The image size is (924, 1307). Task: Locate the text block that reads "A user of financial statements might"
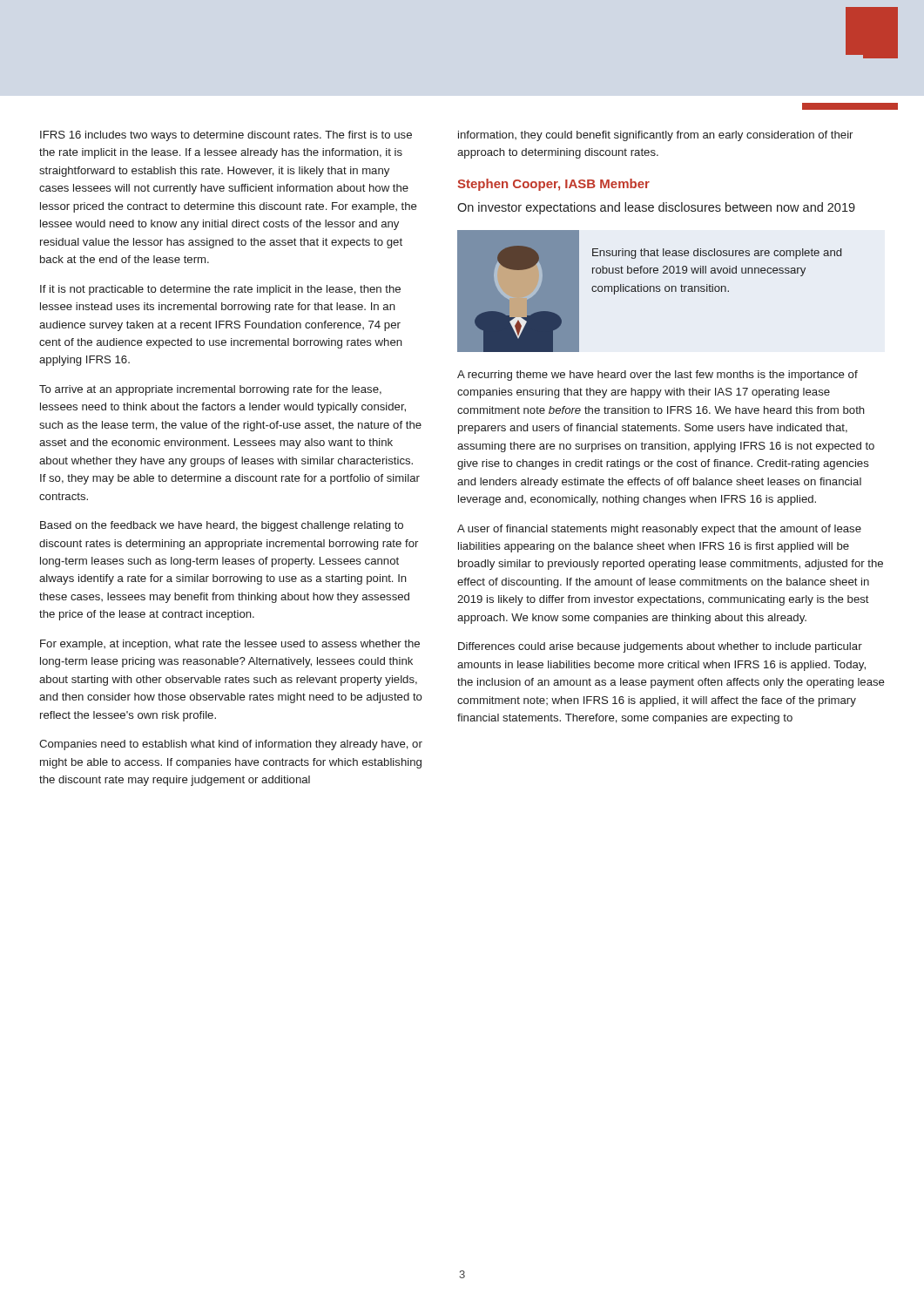[671, 573]
